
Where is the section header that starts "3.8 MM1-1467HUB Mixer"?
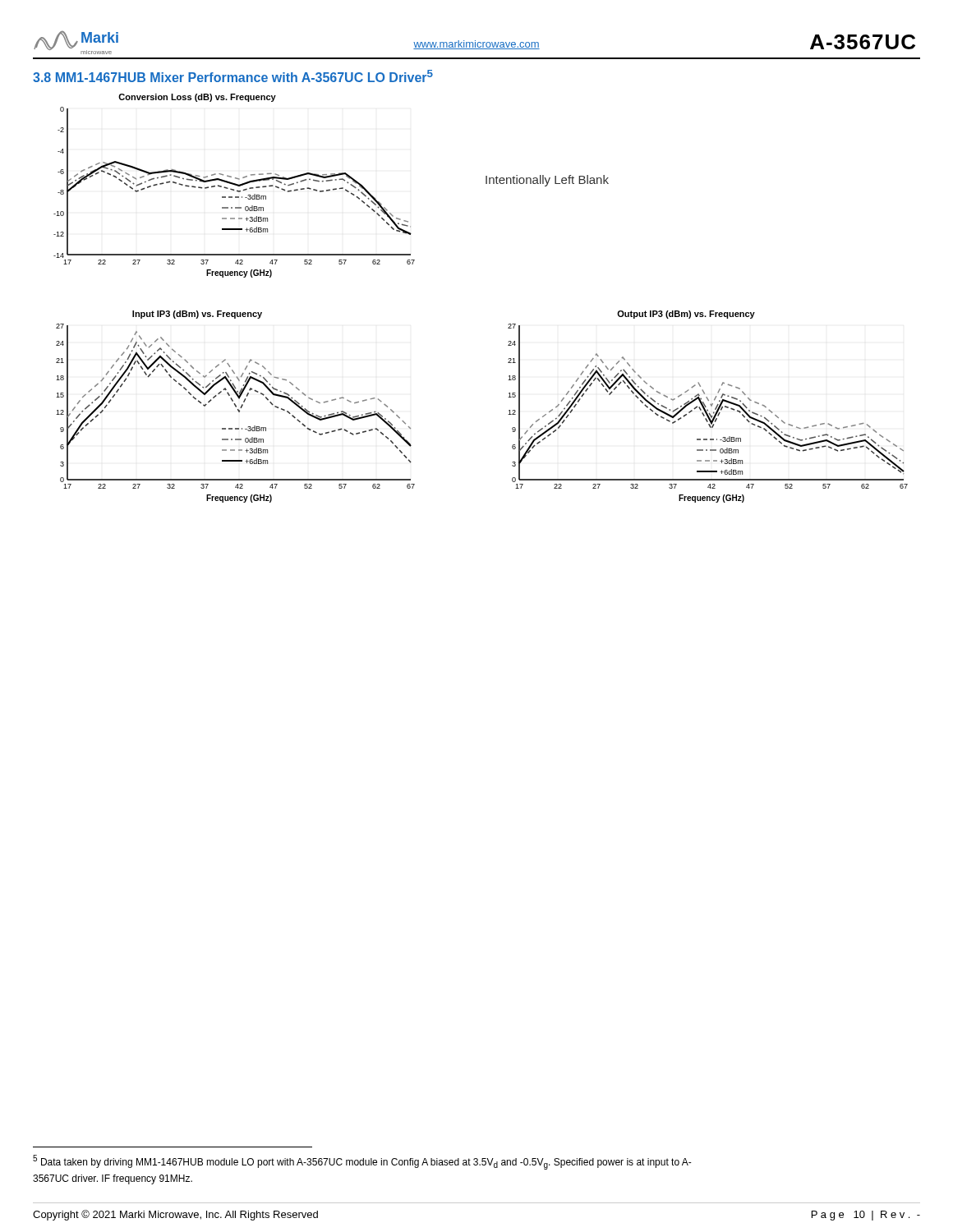[233, 76]
